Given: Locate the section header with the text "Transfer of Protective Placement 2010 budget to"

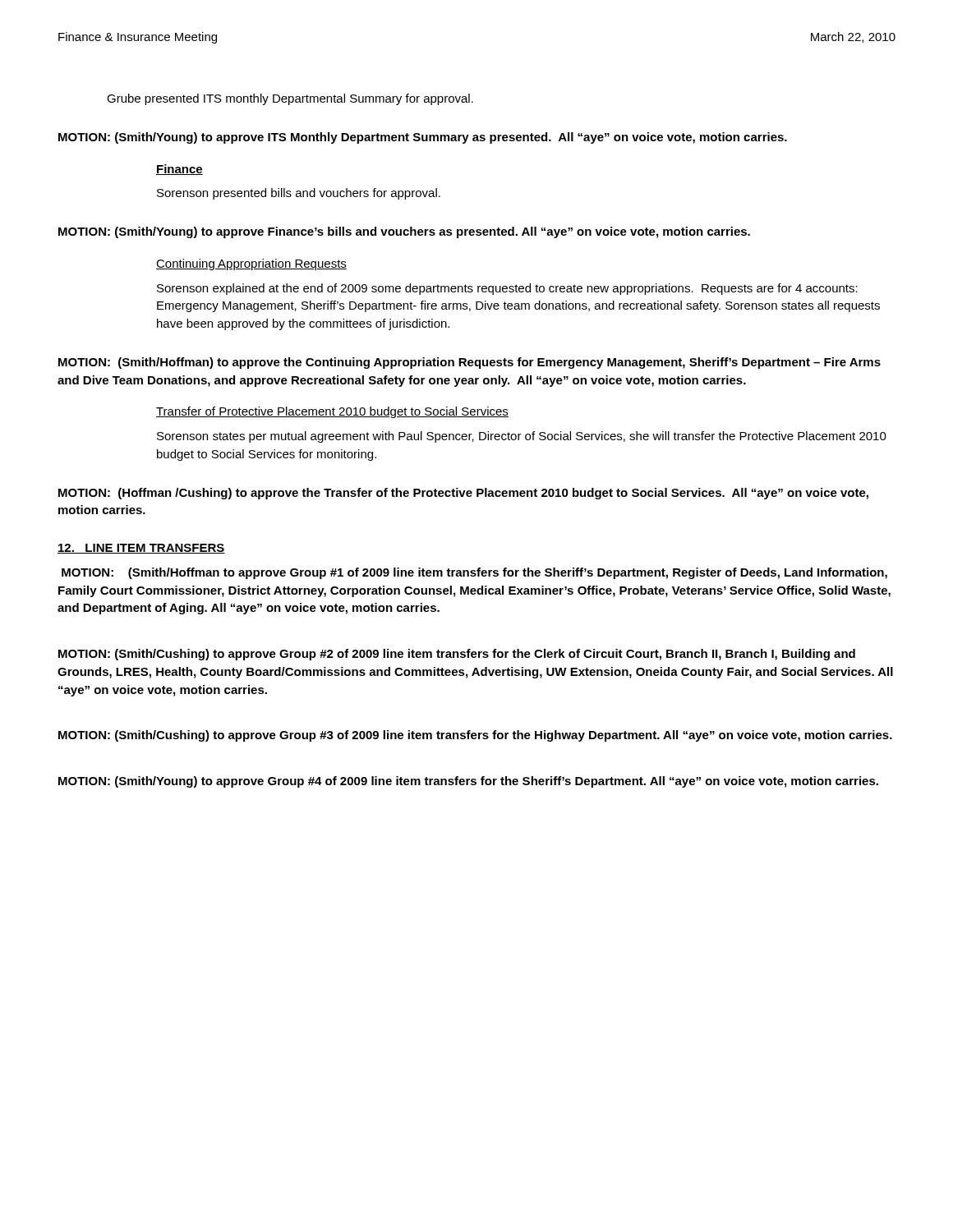Looking at the screenshot, I should [332, 412].
